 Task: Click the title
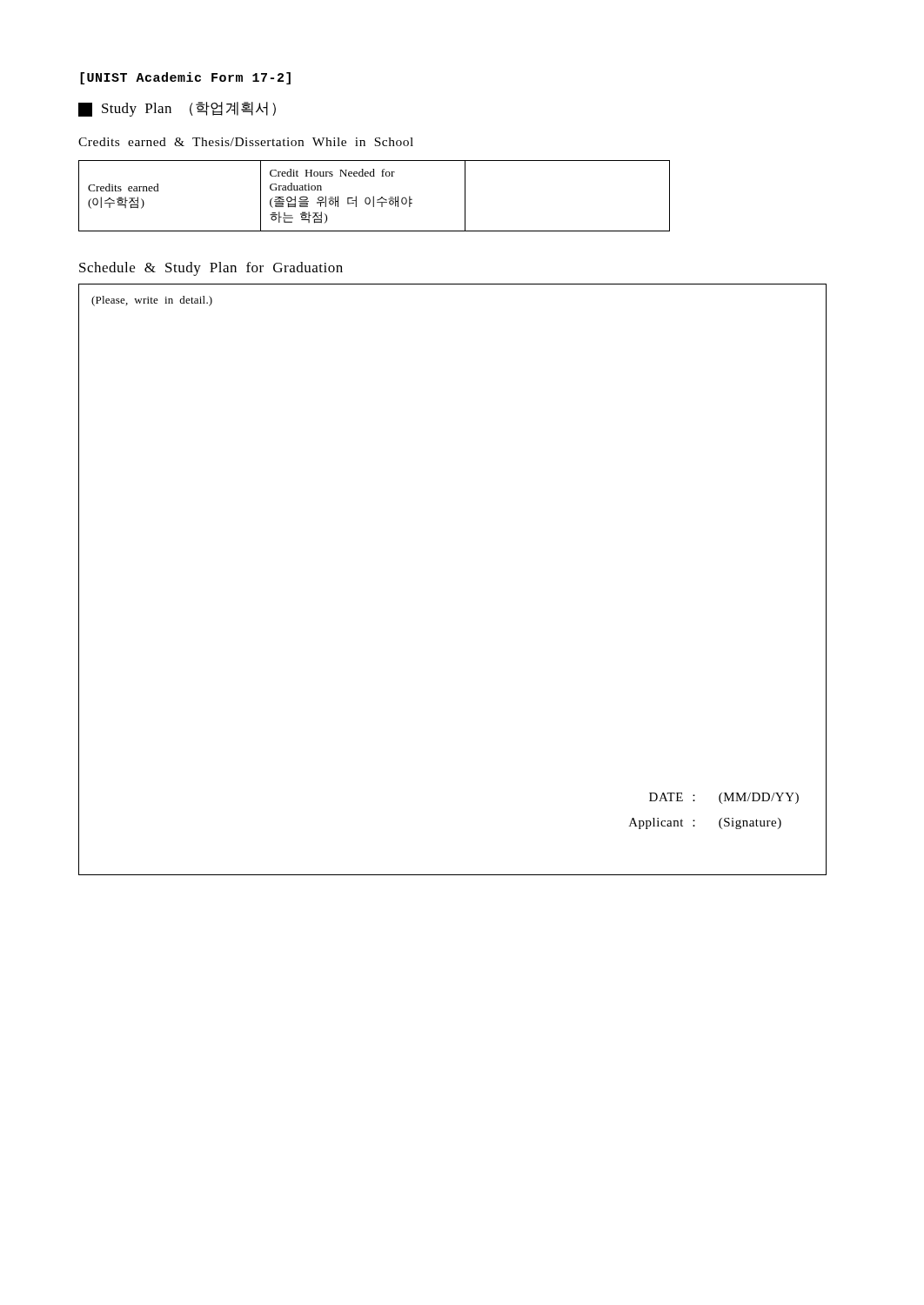point(182,108)
